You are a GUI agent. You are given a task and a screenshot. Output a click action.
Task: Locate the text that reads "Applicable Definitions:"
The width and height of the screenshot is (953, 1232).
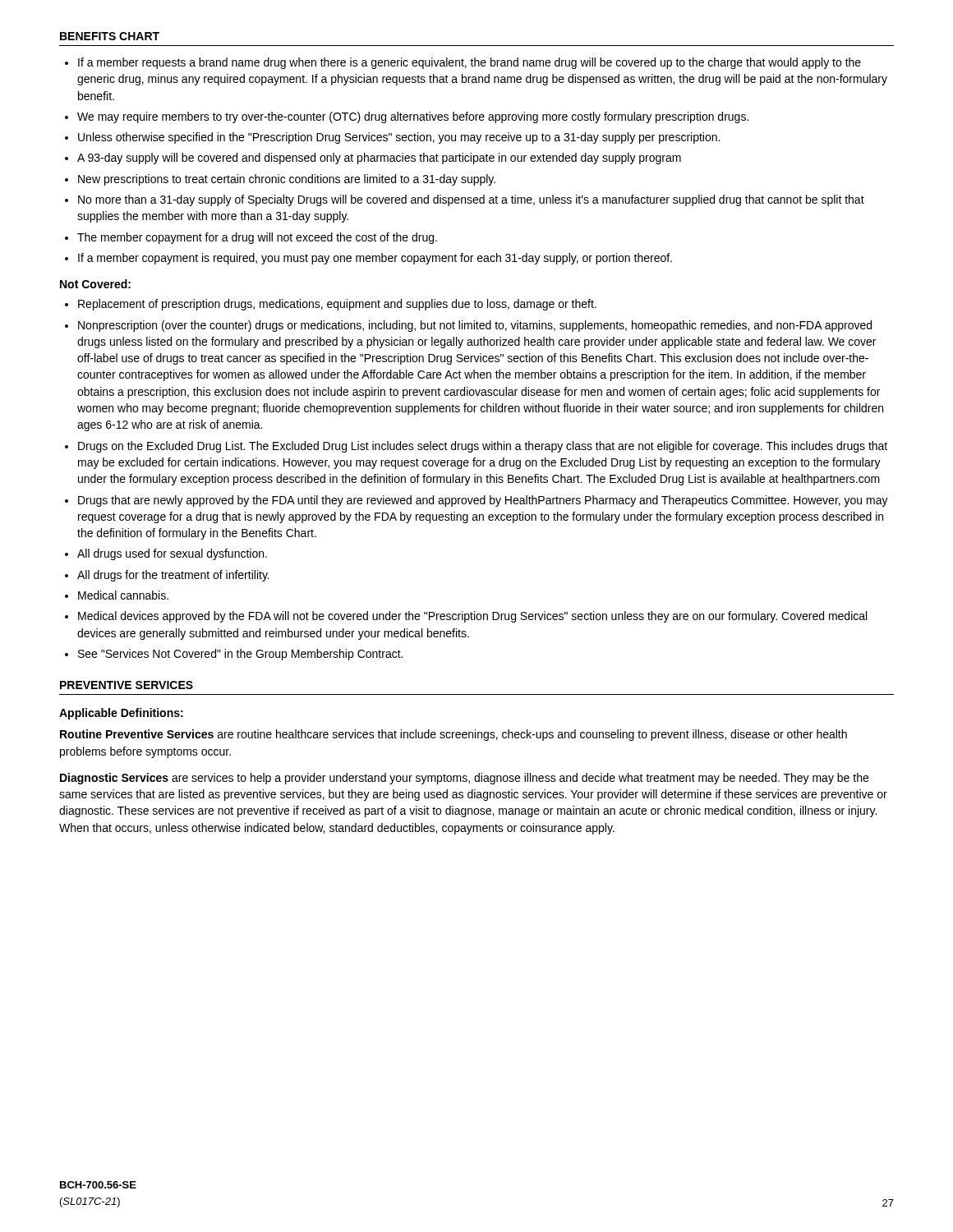121,713
